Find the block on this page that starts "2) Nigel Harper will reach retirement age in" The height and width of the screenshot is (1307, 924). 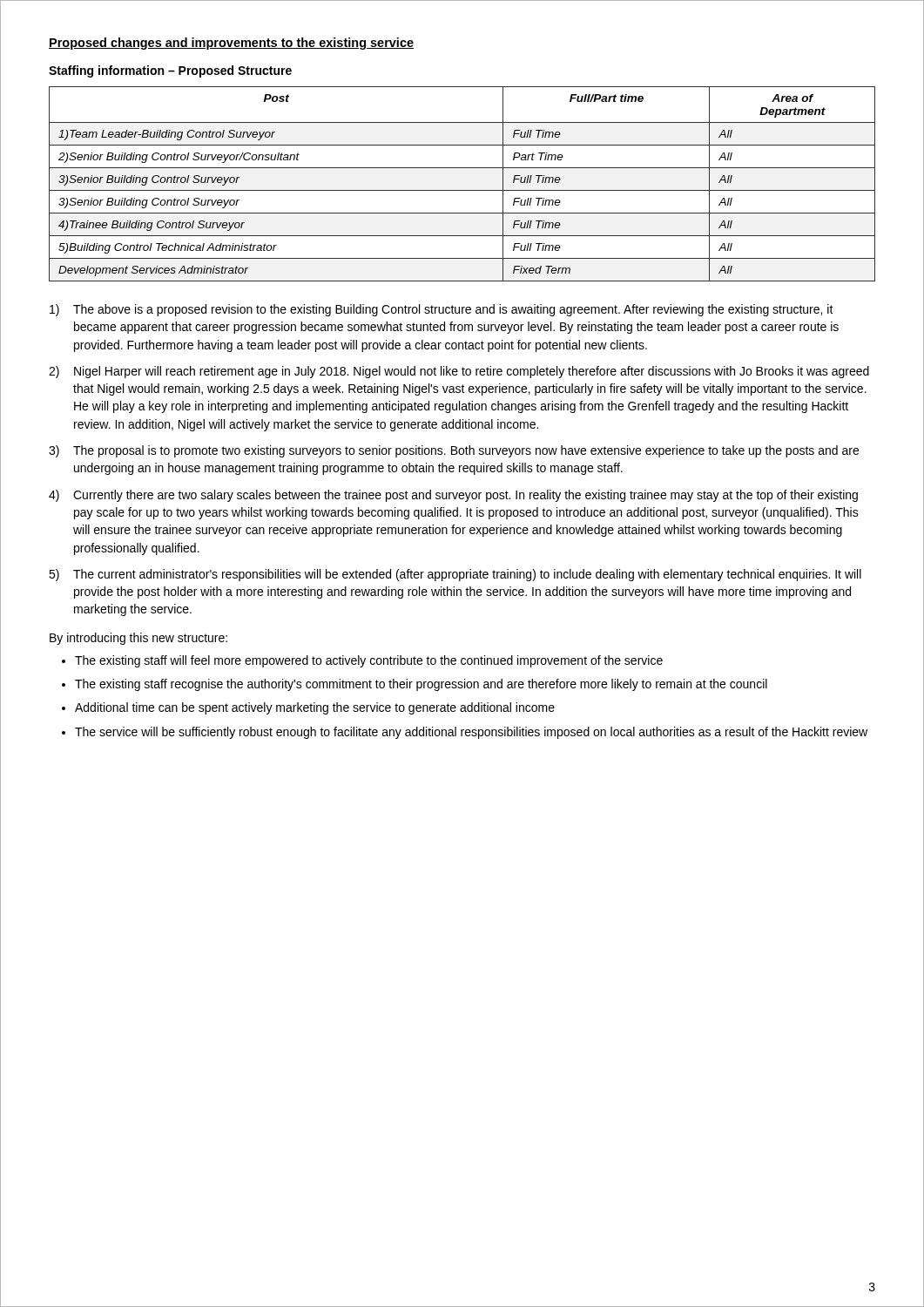click(462, 398)
